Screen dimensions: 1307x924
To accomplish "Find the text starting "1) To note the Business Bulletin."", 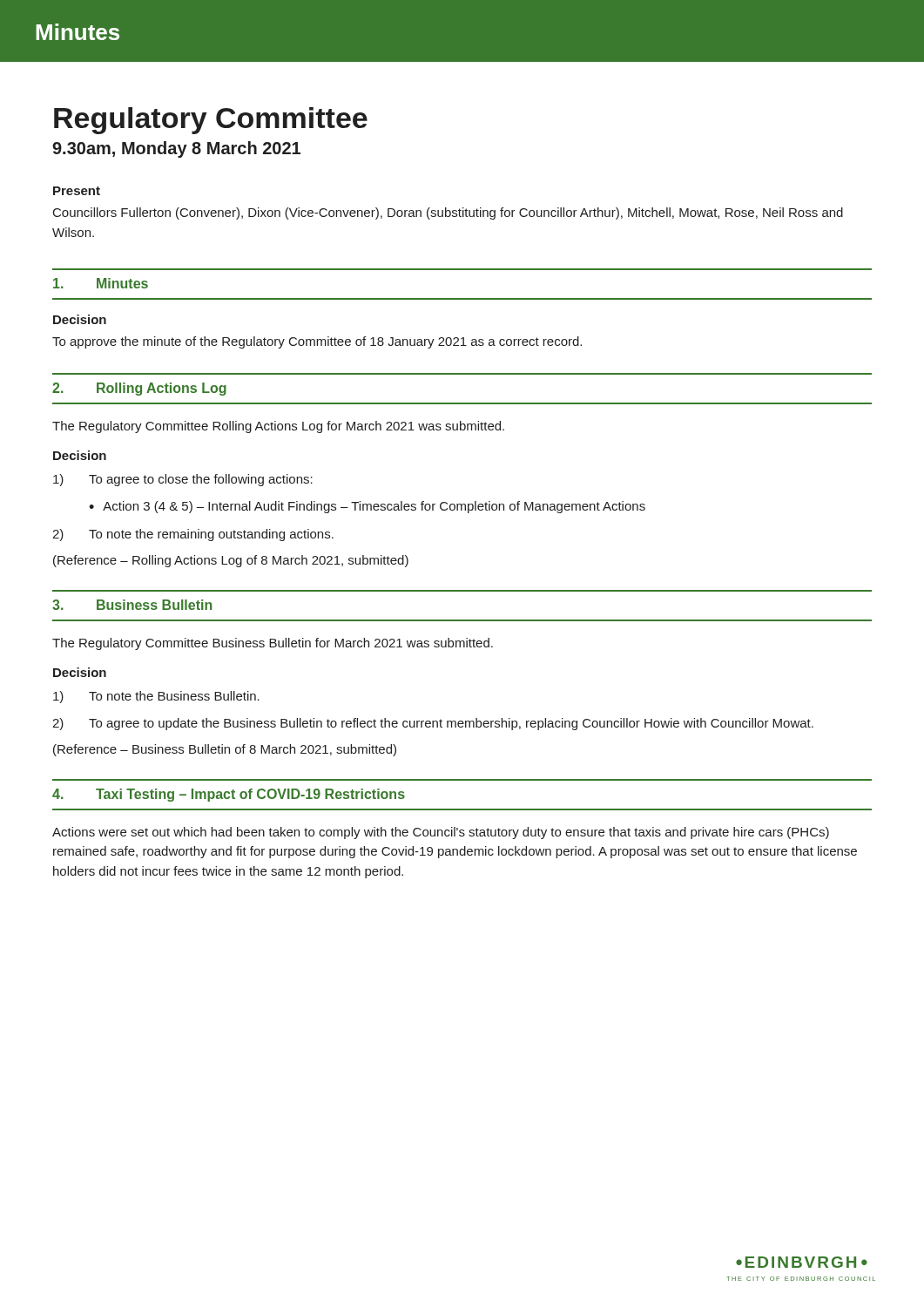I will pos(156,697).
